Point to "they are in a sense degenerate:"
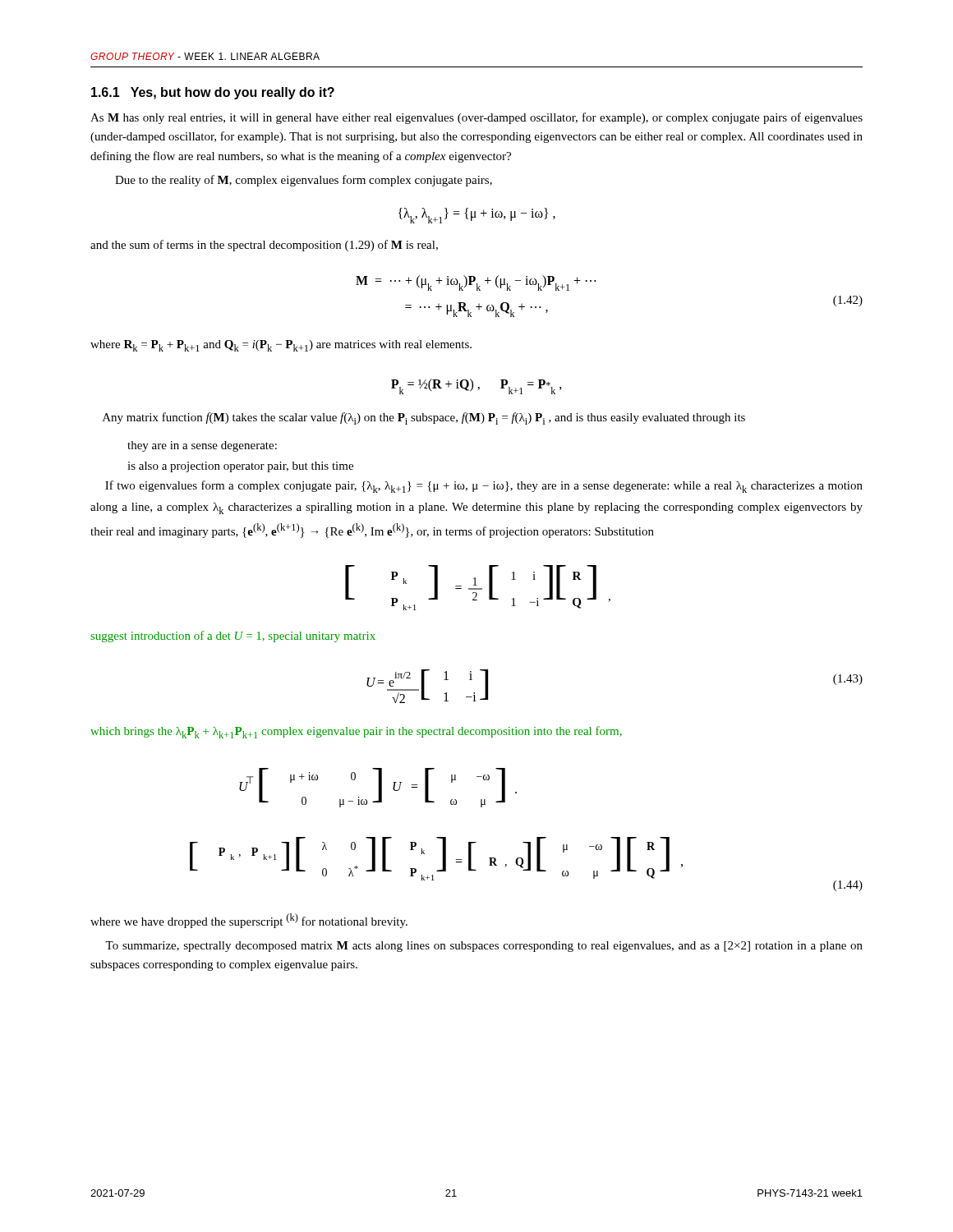This screenshot has height=1232, width=953. point(202,445)
